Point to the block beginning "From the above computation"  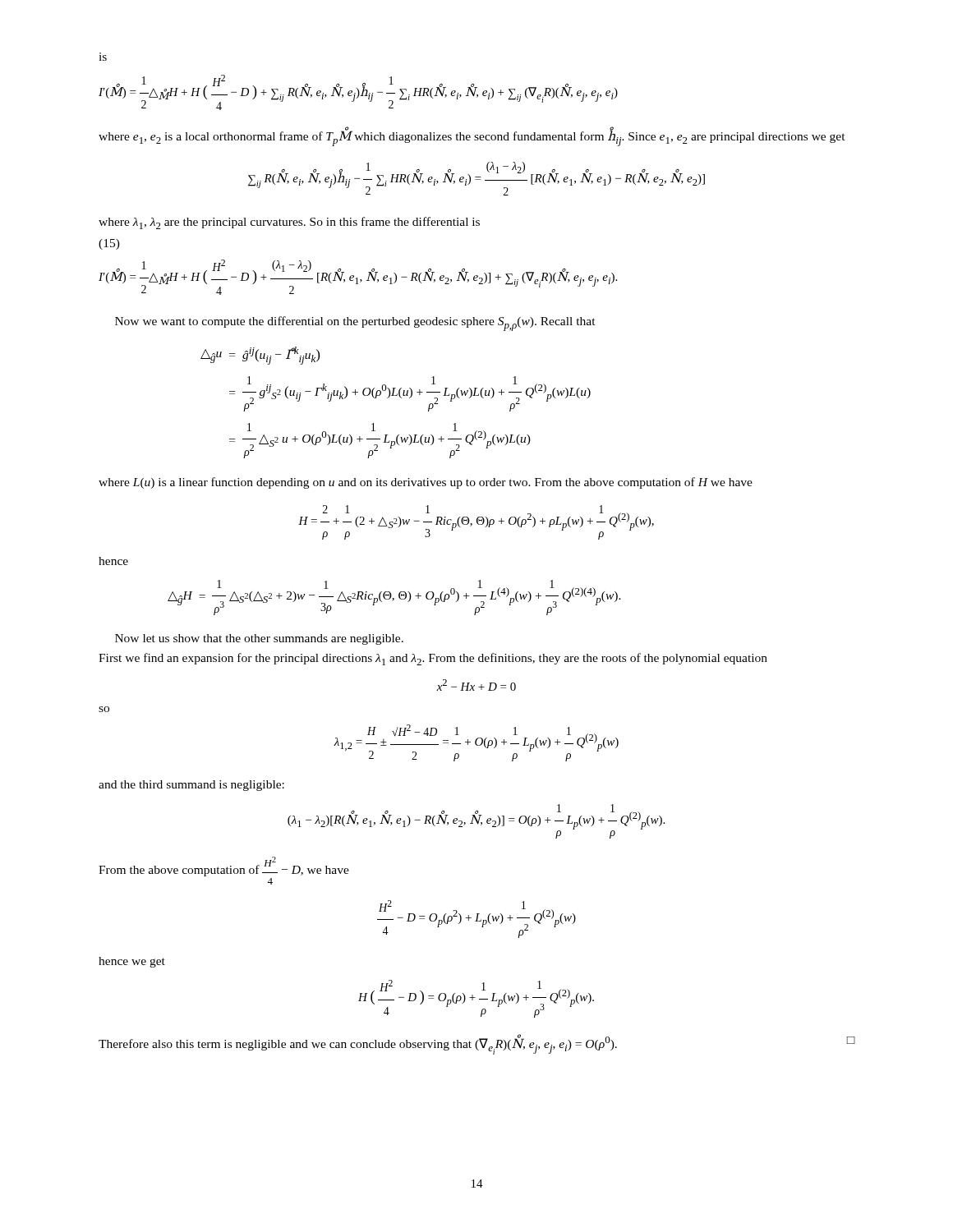click(x=224, y=871)
